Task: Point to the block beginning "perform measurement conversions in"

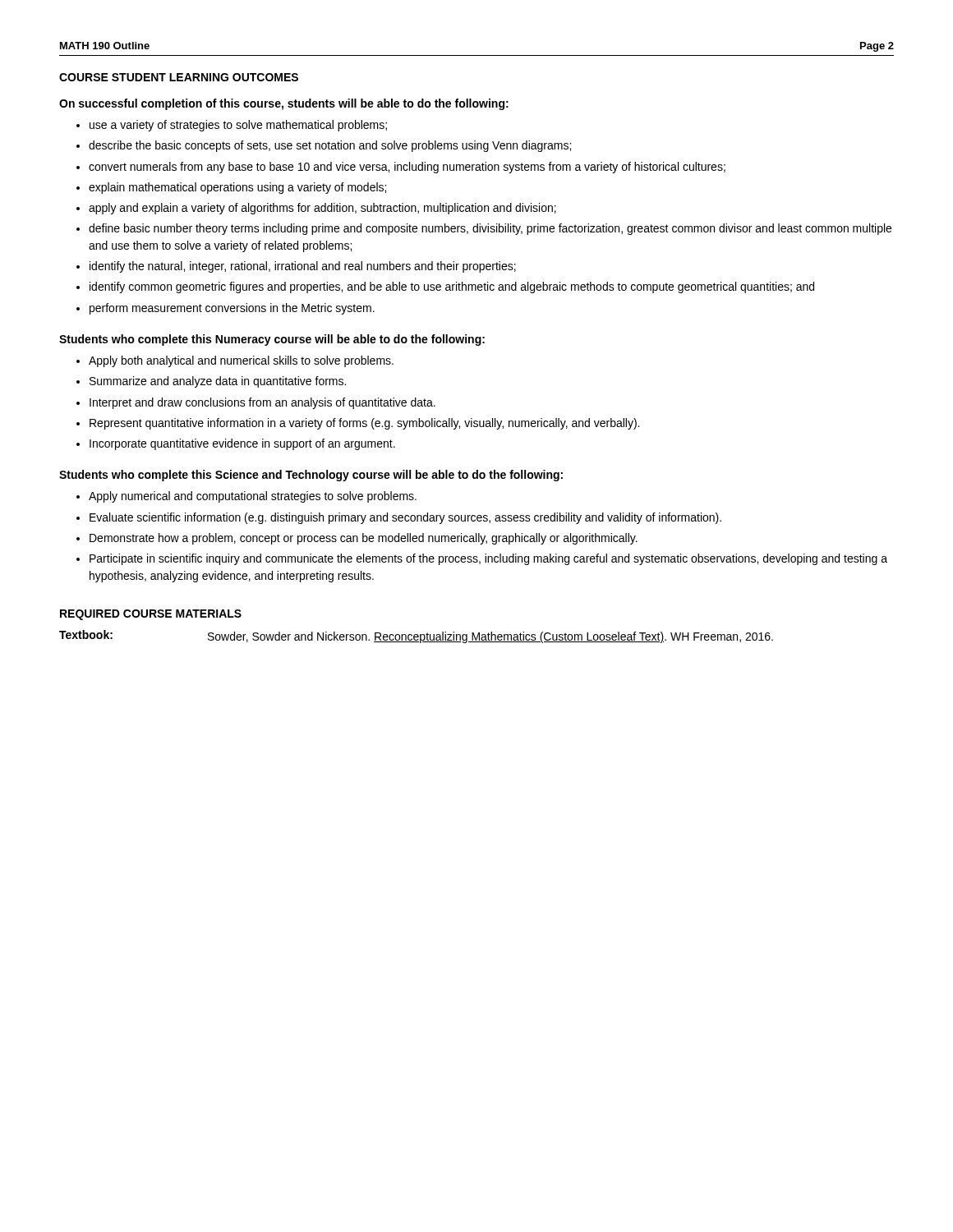Action: tap(232, 308)
